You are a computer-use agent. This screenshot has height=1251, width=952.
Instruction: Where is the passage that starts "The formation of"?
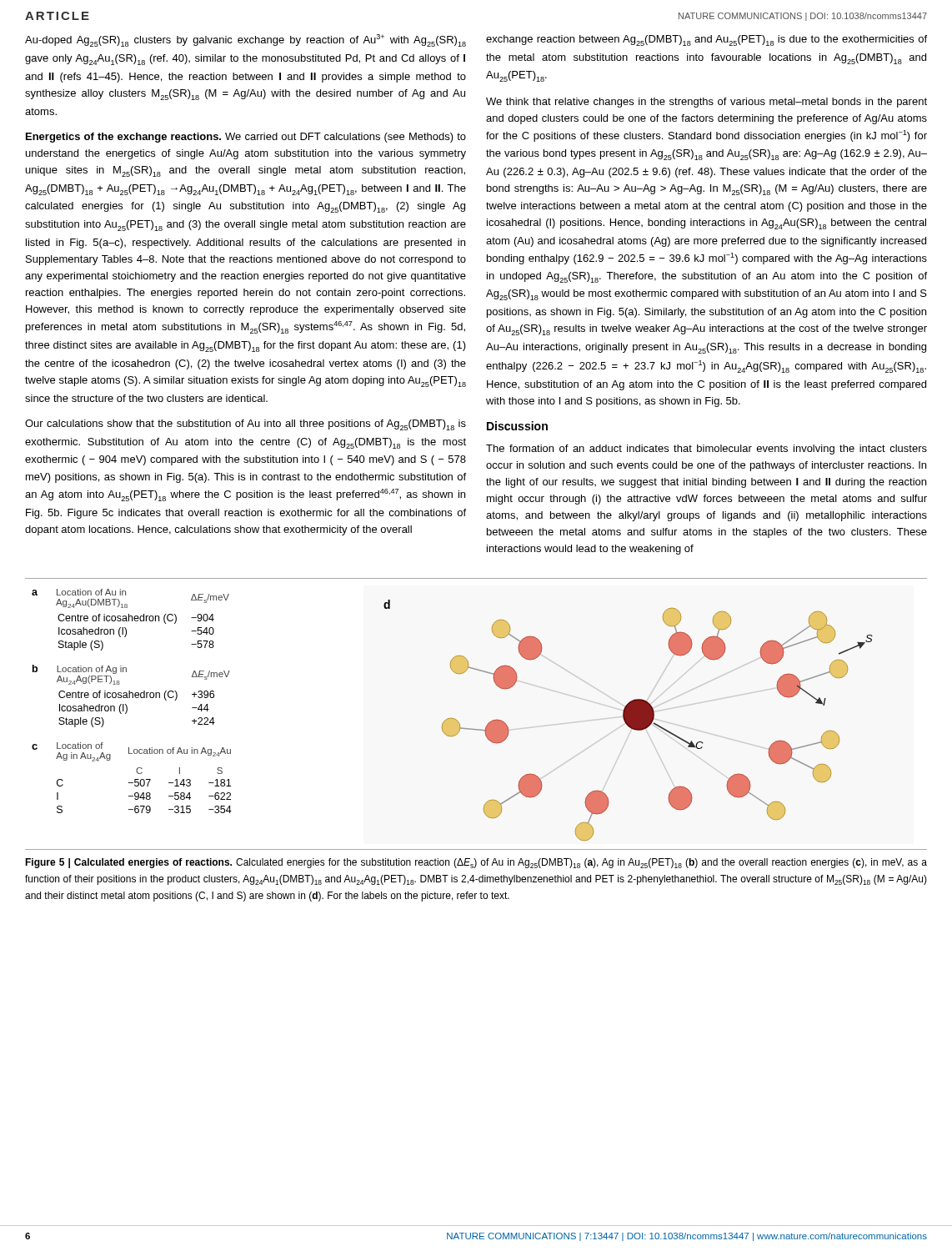coord(706,499)
